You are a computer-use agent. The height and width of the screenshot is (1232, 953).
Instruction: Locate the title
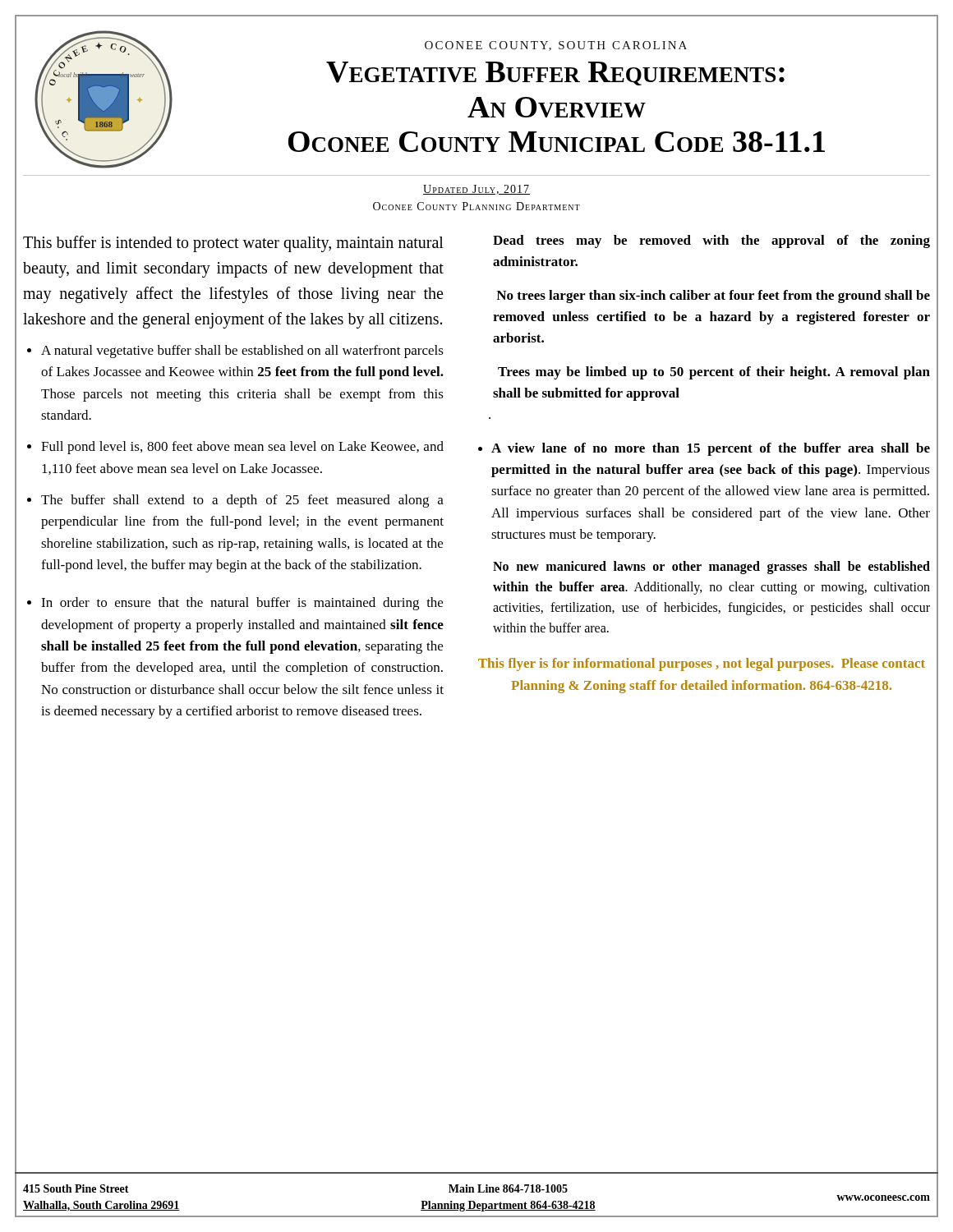click(557, 99)
